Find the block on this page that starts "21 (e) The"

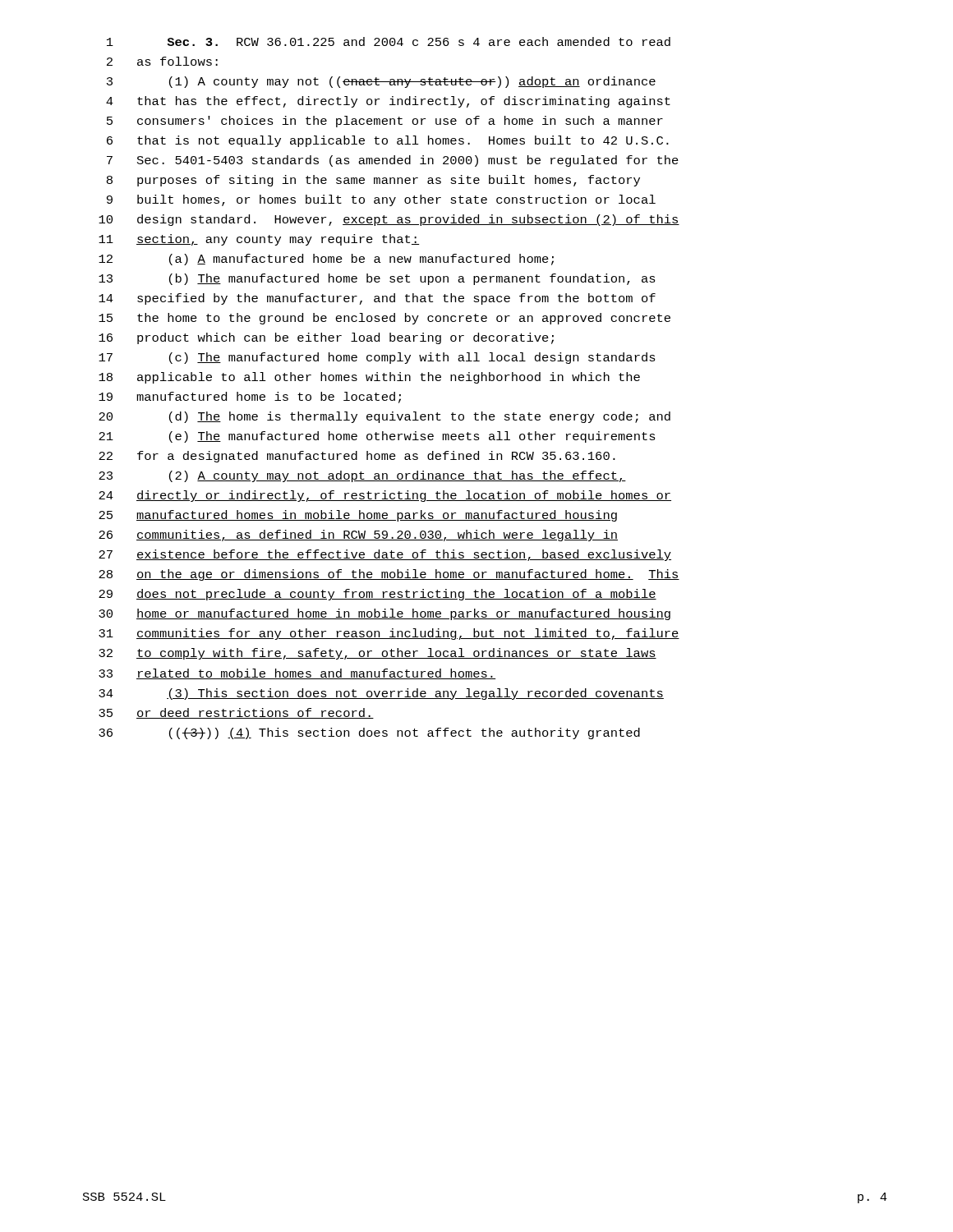[x=485, y=447]
